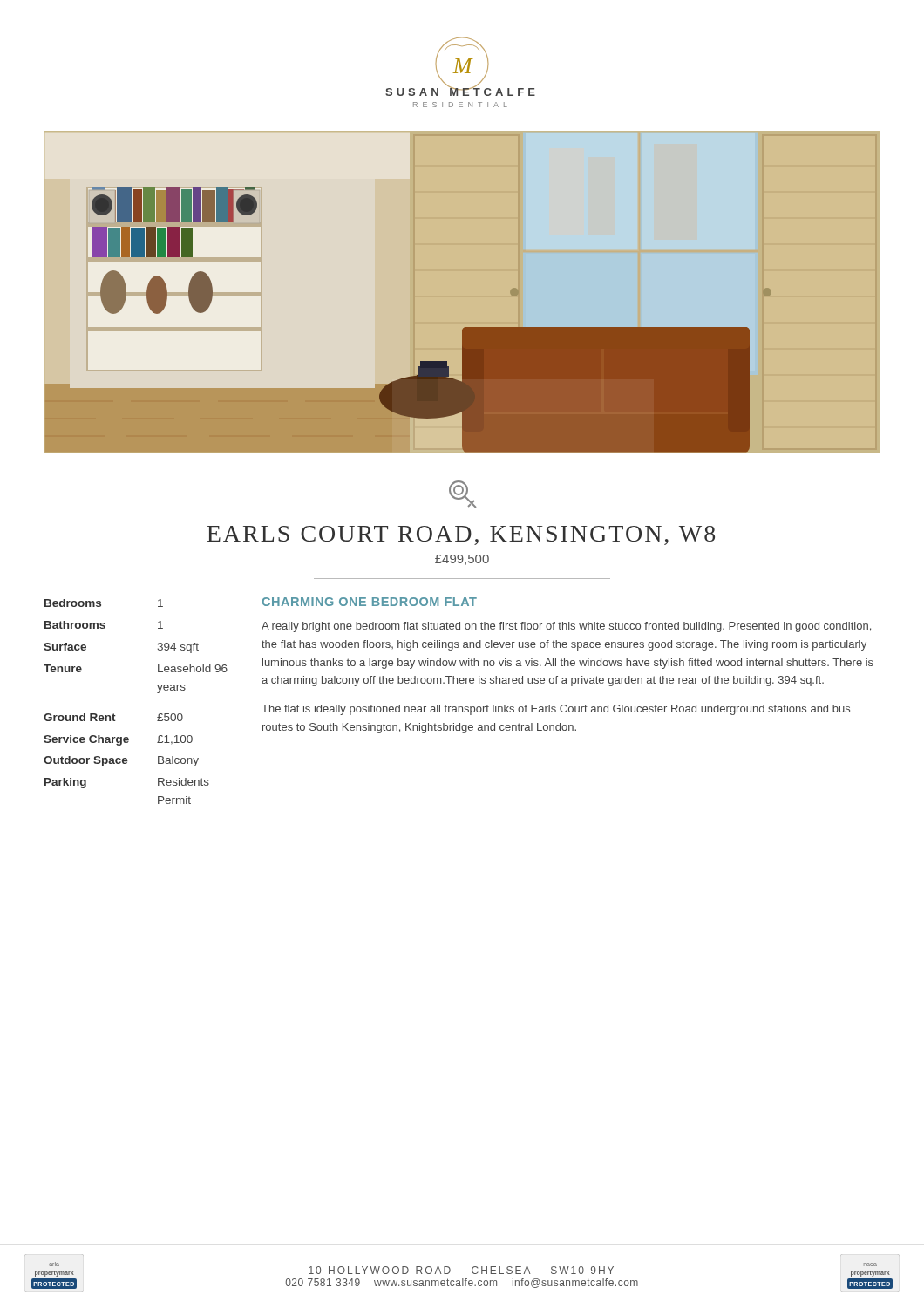Find the block starting "EARLS COURT ROAD, KENSINGTON,"
Viewport: 924px width, 1308px height.
pyautogui.click(x=462, y=533)
